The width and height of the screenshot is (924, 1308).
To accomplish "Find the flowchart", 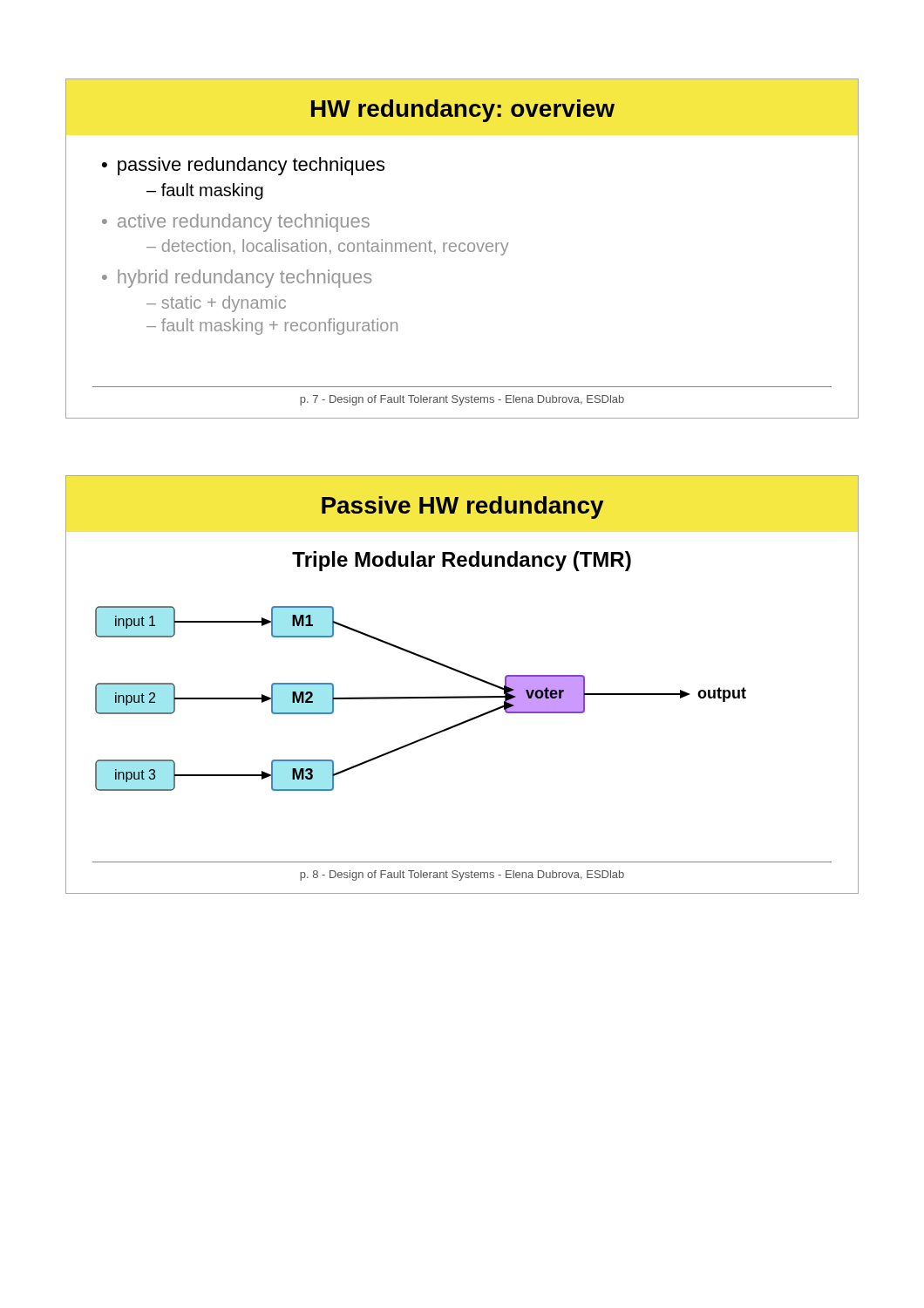I will [x=462, y=698].
